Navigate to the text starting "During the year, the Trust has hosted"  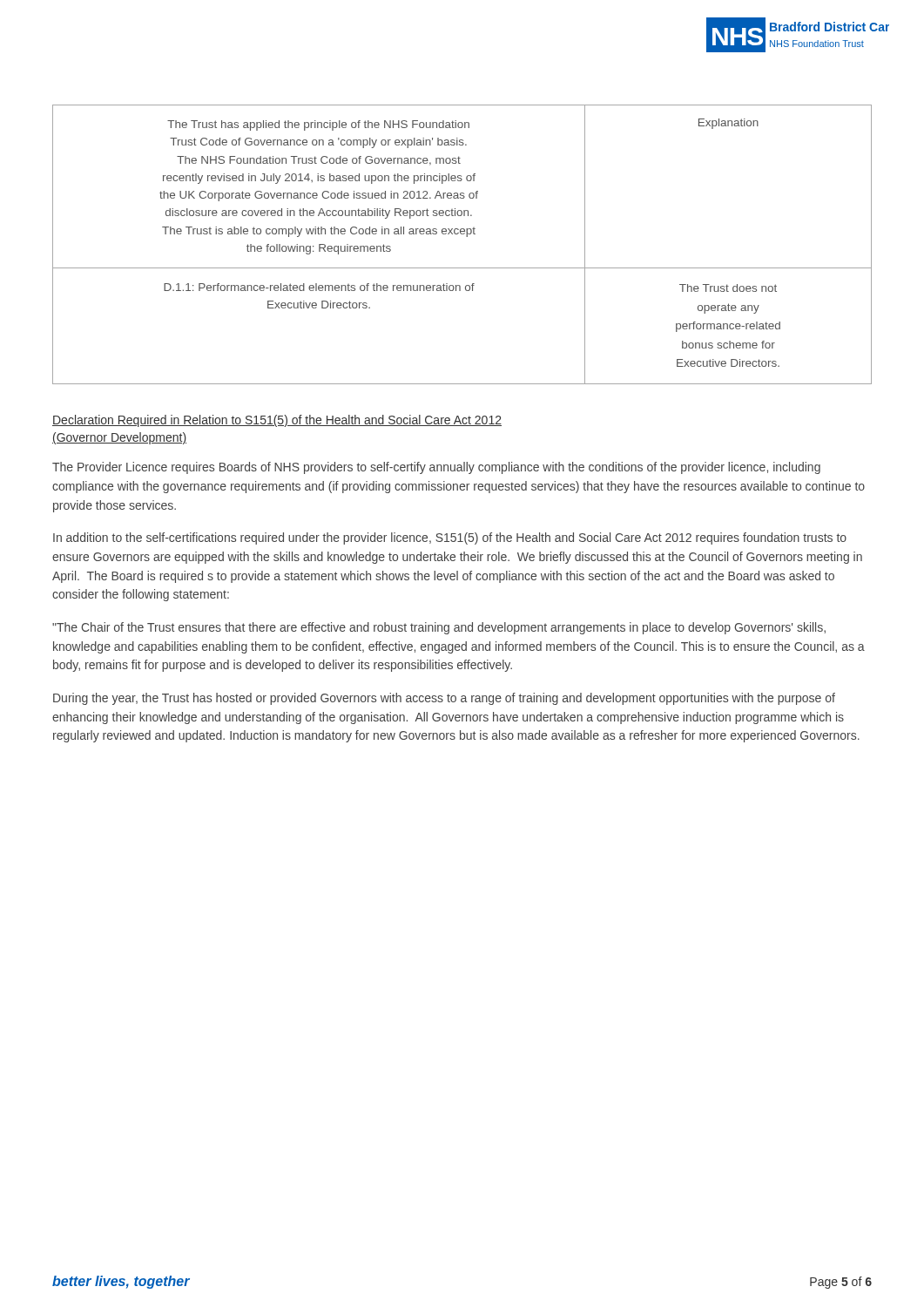pyautogui.click(x=456, y=717)
